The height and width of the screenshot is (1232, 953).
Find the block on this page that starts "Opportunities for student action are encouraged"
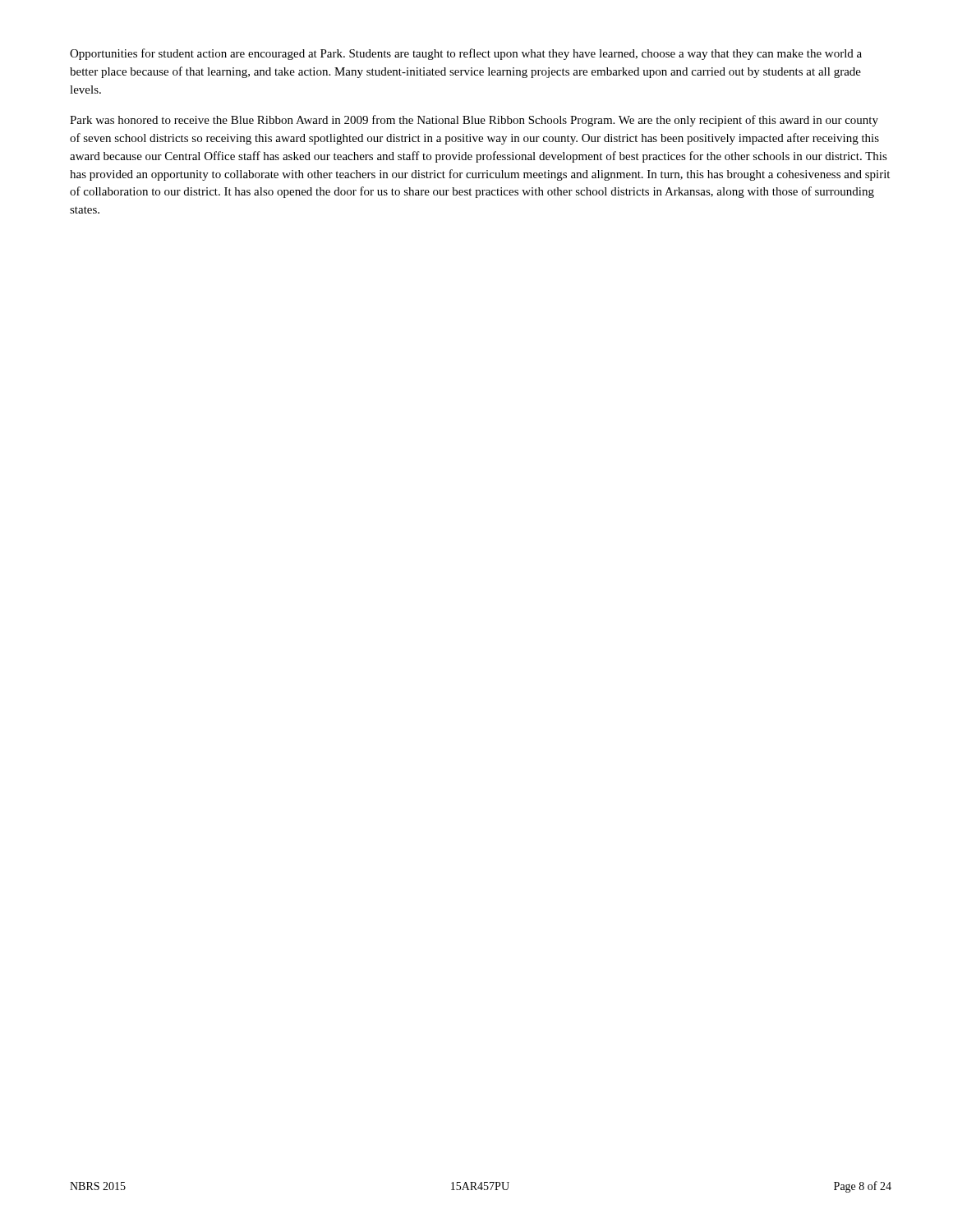466,71
